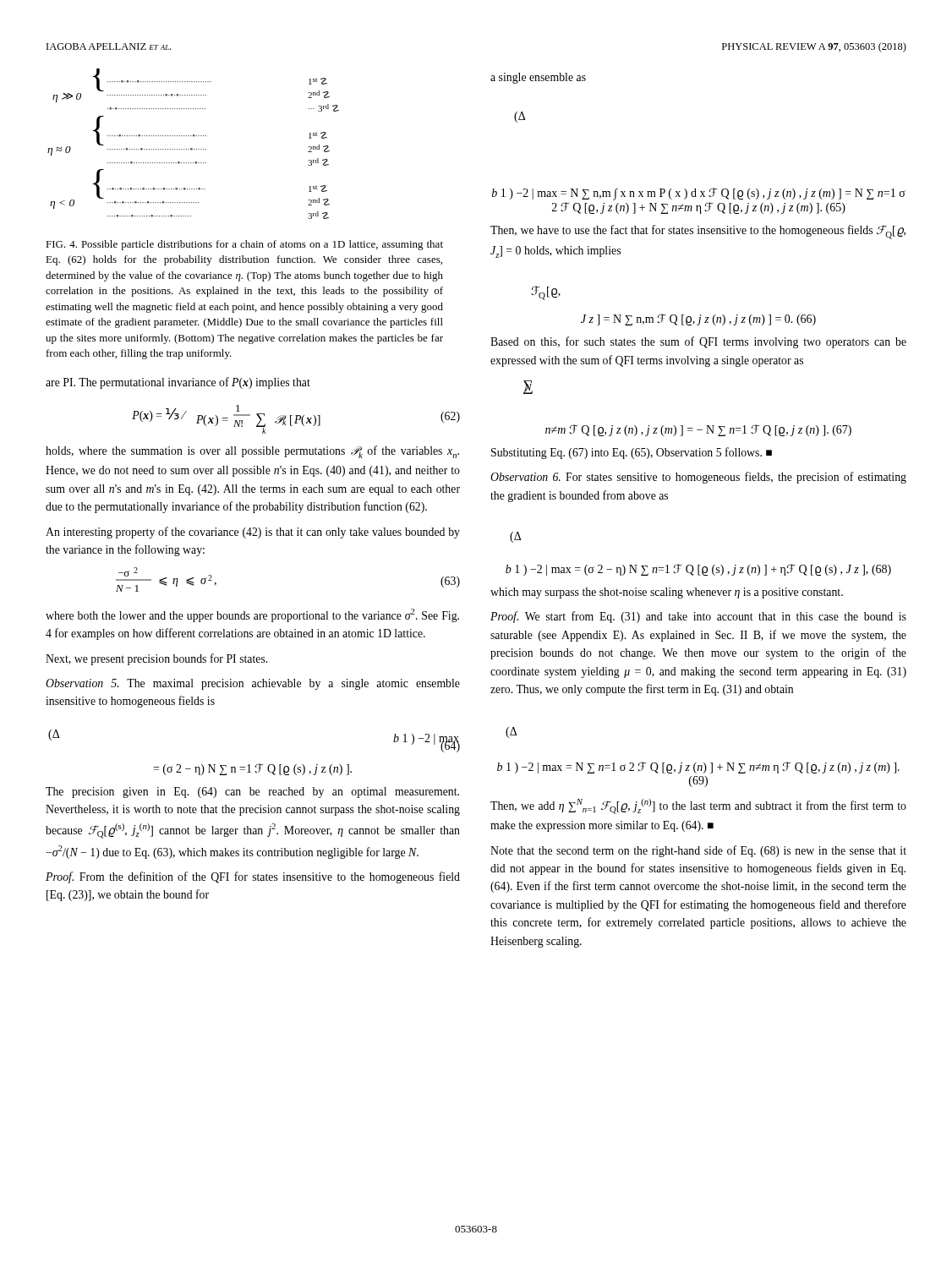Select the text block that says "which may surpass the"
Viewport: 952px width, 1268px height.
[667, 592]
